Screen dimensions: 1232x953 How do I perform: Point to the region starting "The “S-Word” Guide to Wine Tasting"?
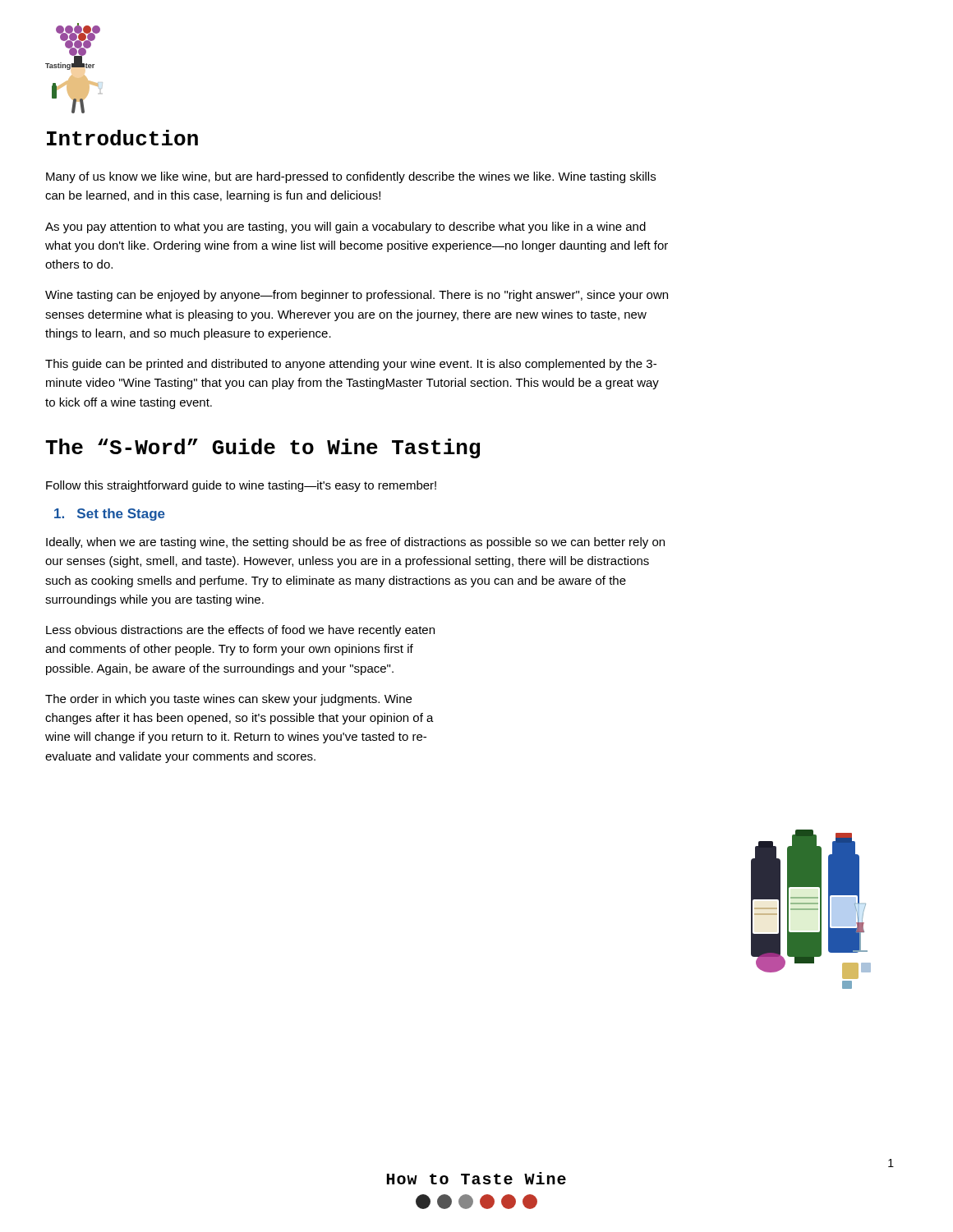point(357,448)
